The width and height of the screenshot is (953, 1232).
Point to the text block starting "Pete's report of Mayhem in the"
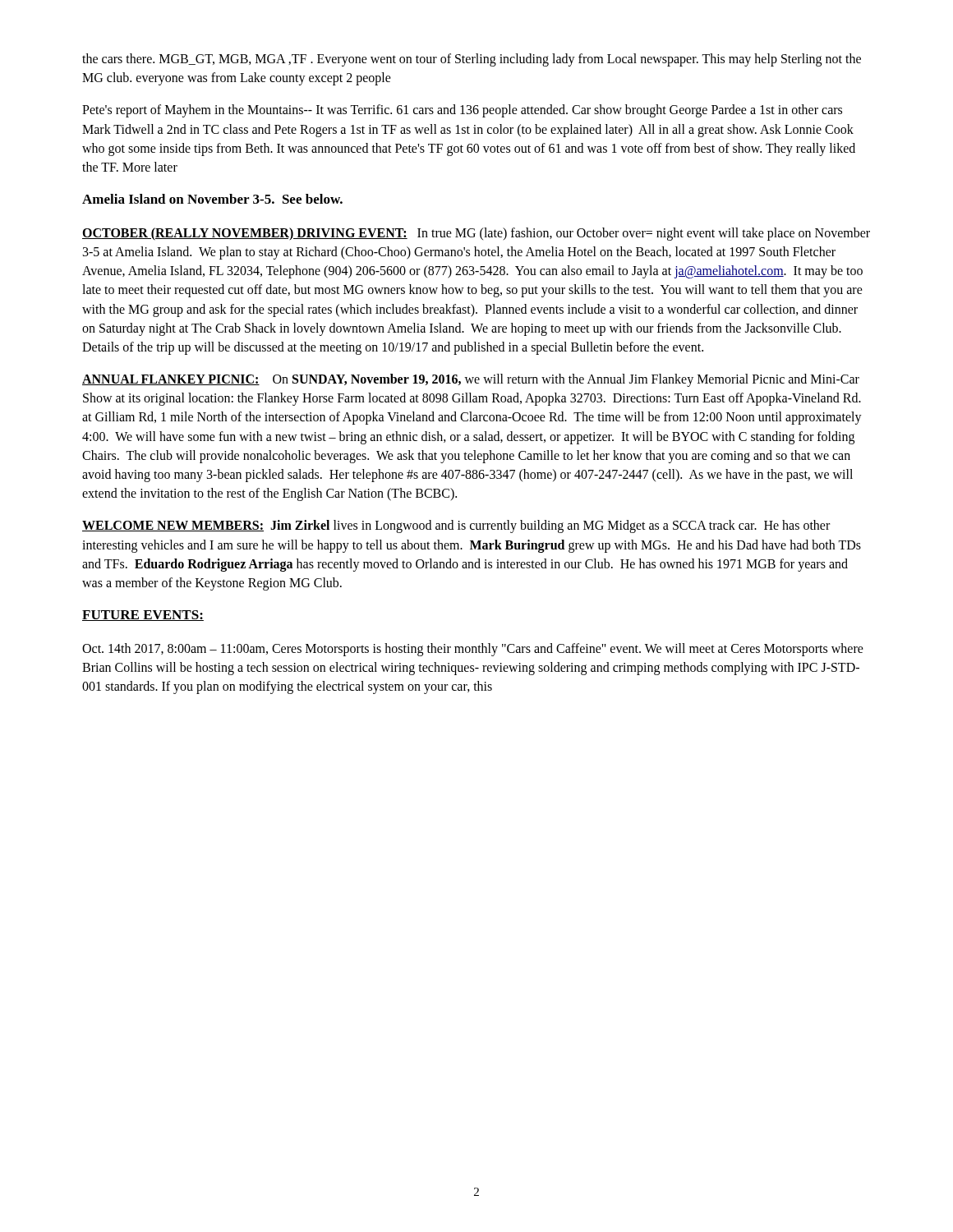coord(469,139)
